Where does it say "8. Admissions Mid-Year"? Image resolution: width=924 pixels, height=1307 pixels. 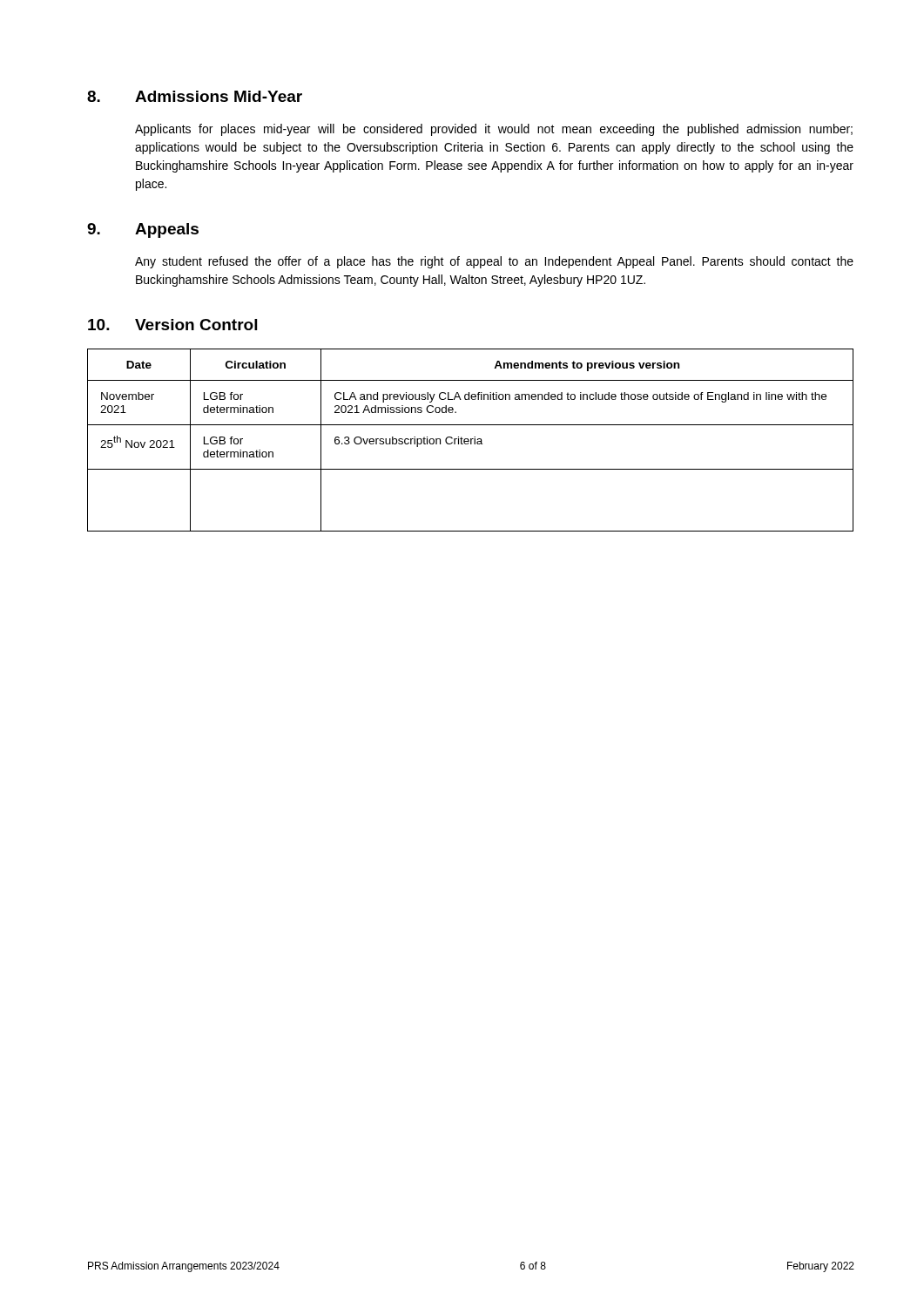pos(195,97)
